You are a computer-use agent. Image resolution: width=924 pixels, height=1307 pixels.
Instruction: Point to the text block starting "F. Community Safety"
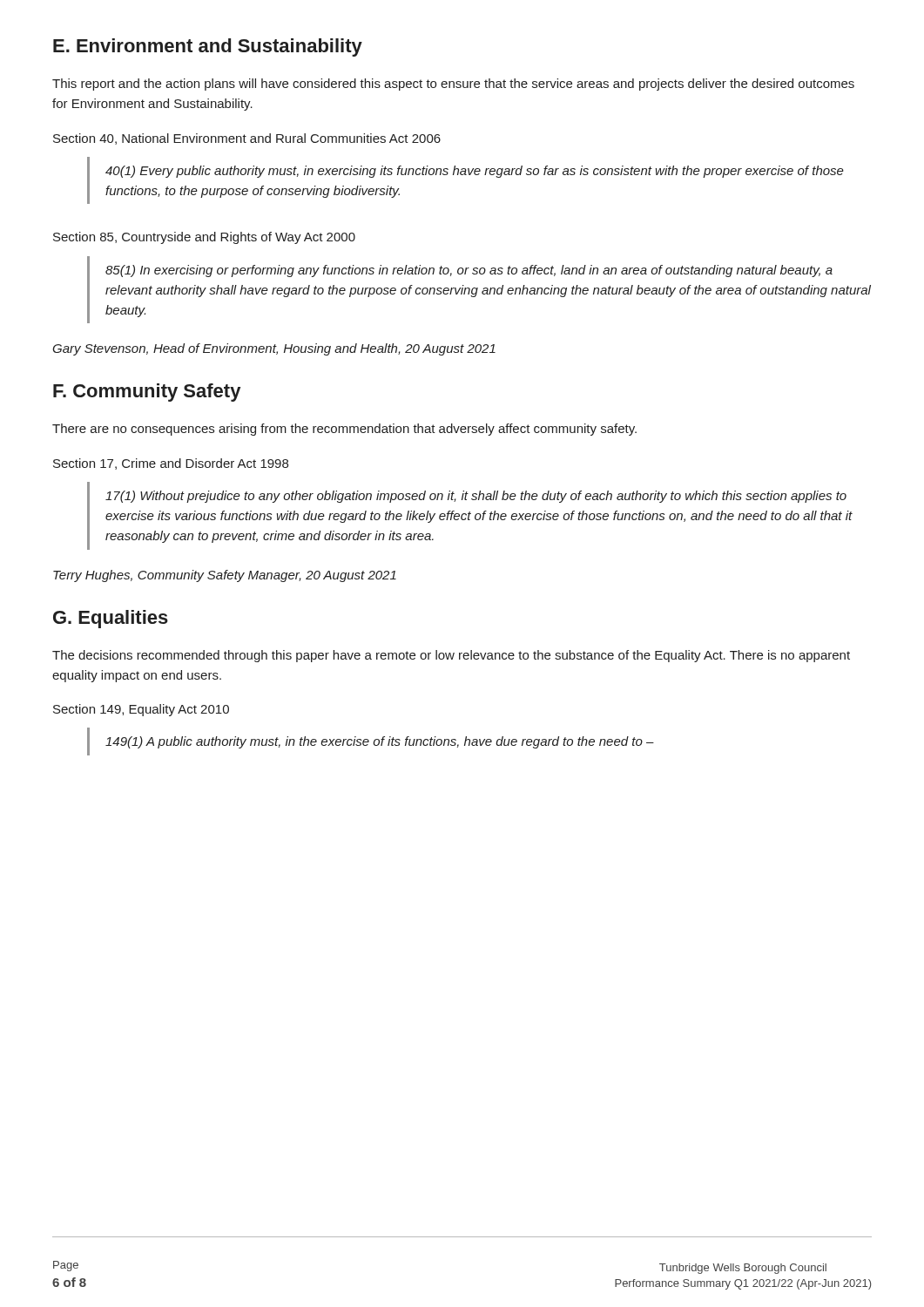click(147, 393)
